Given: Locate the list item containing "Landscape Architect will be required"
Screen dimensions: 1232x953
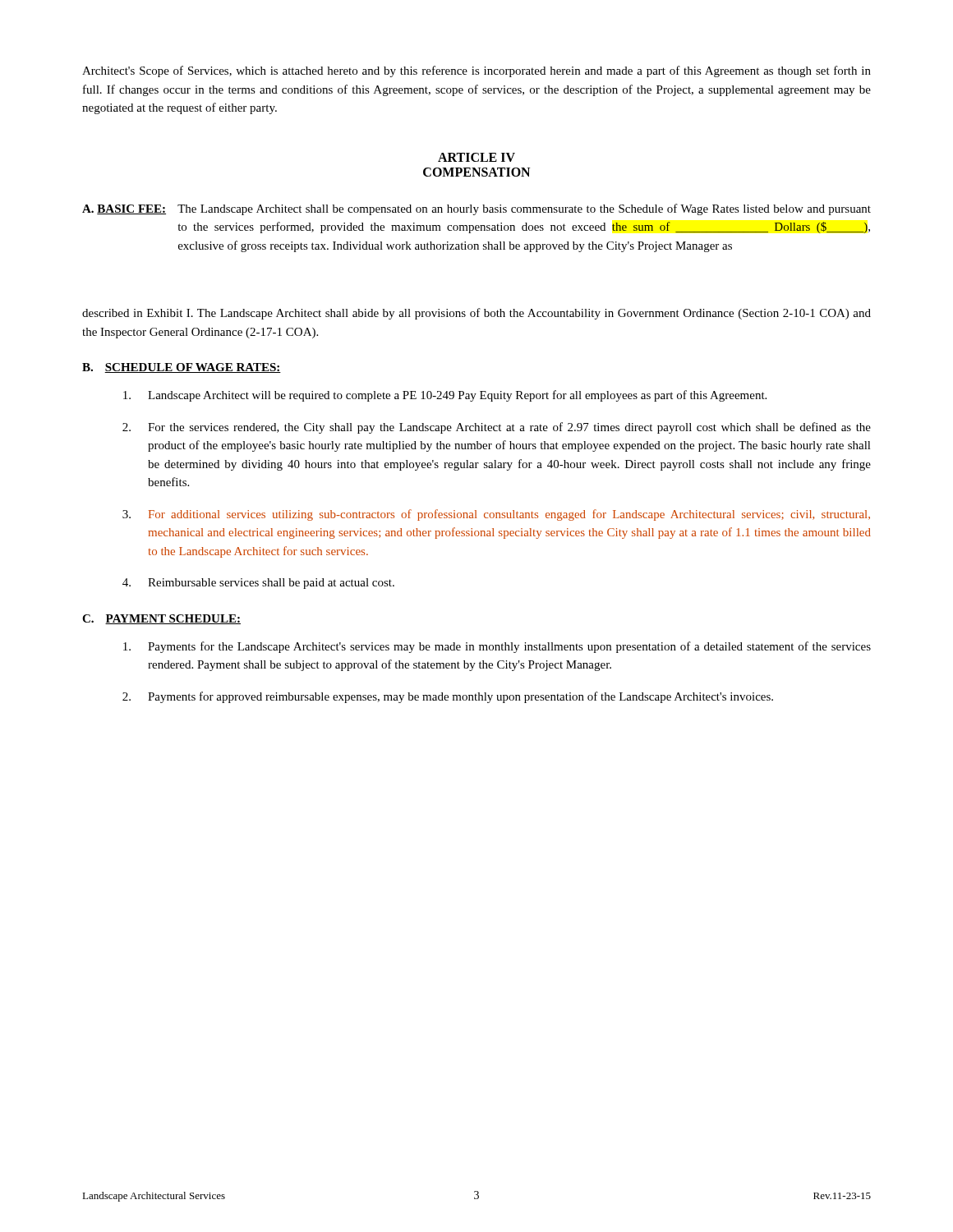Looking at the screenshot, I should point(493,395).
